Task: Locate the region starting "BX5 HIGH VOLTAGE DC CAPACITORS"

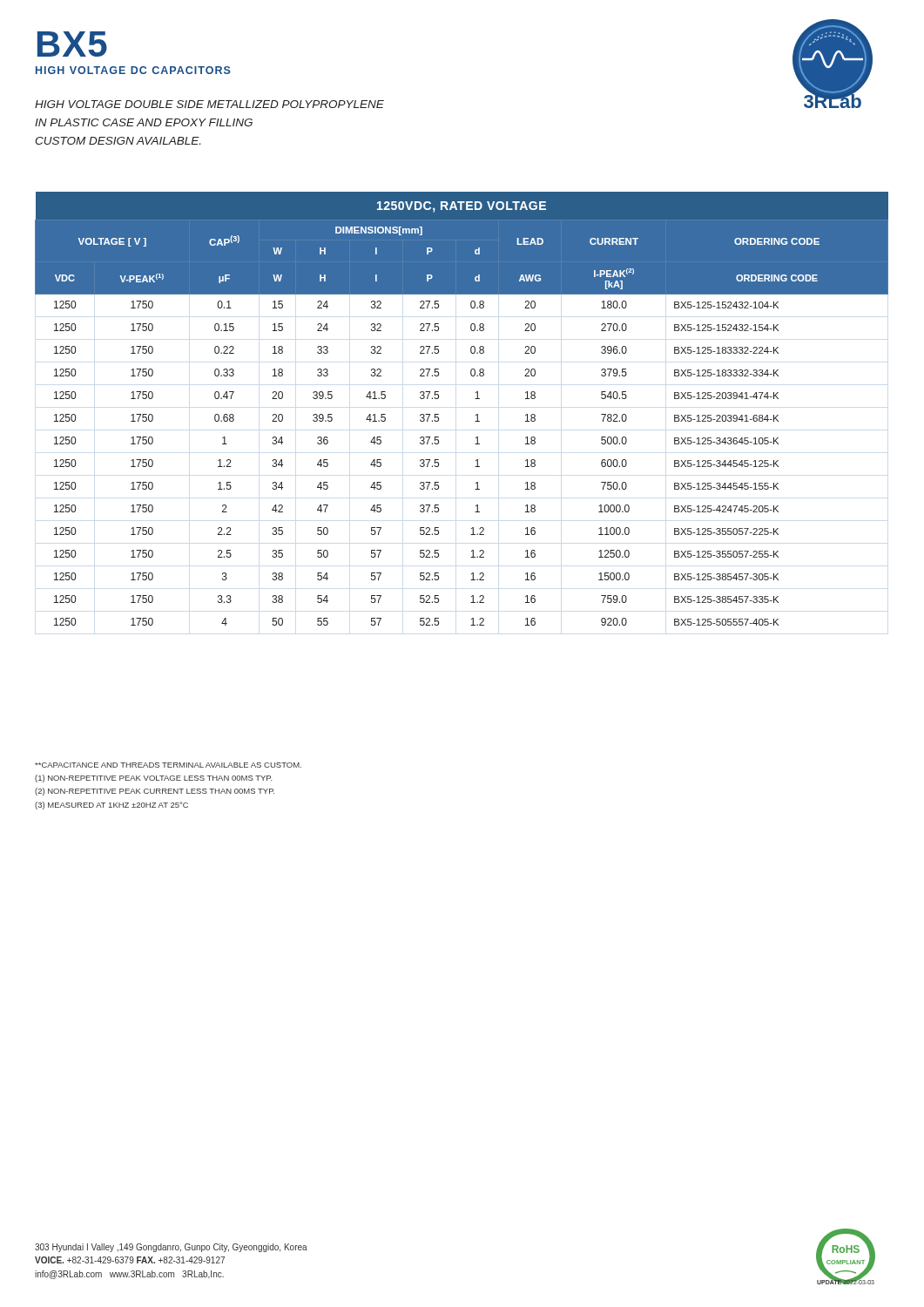Action: [72, 44]
